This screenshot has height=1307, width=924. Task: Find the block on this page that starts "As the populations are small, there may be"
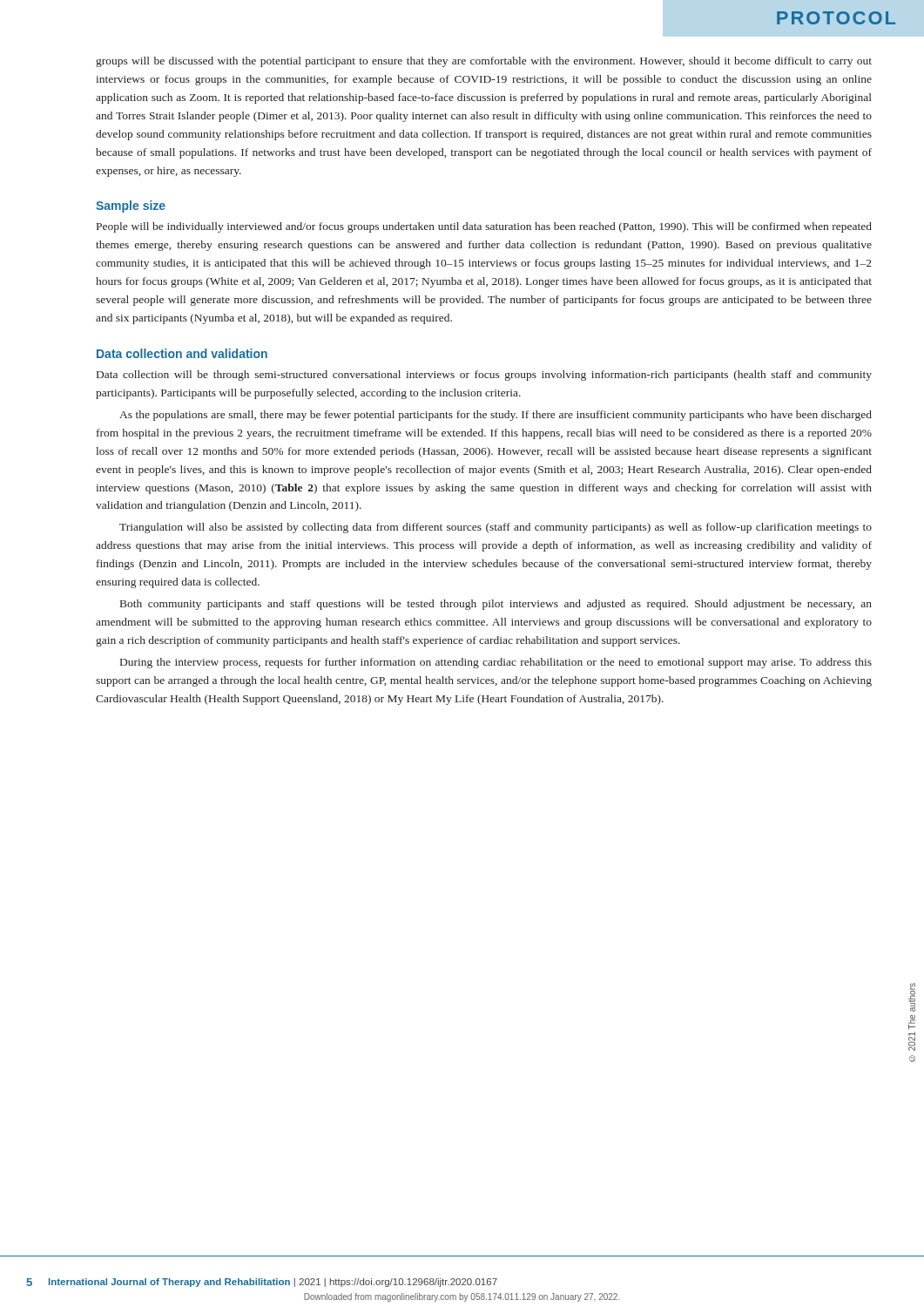(484, 460)
